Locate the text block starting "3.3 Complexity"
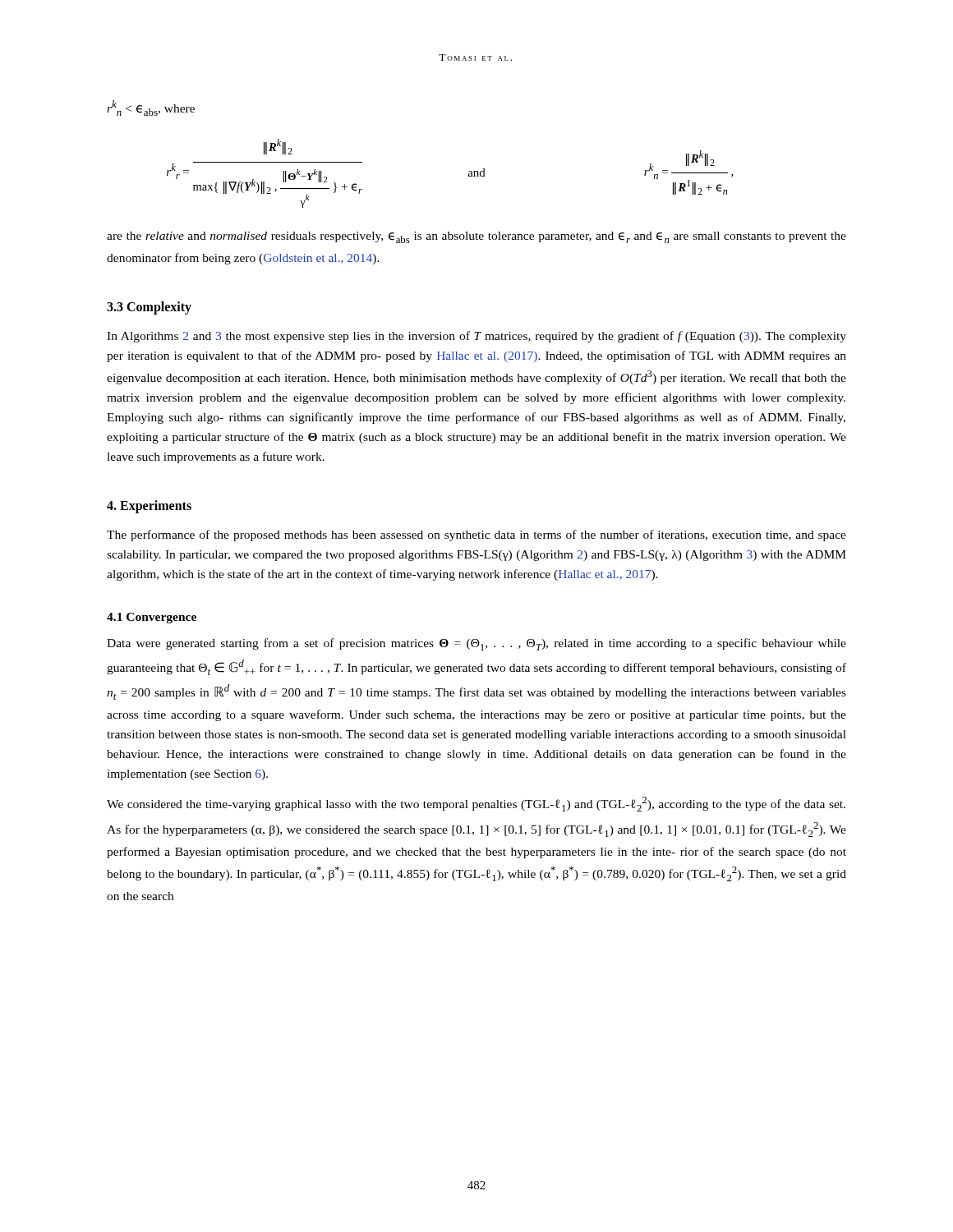This screenshot has width=953, height=1232. tap(149, 307)
